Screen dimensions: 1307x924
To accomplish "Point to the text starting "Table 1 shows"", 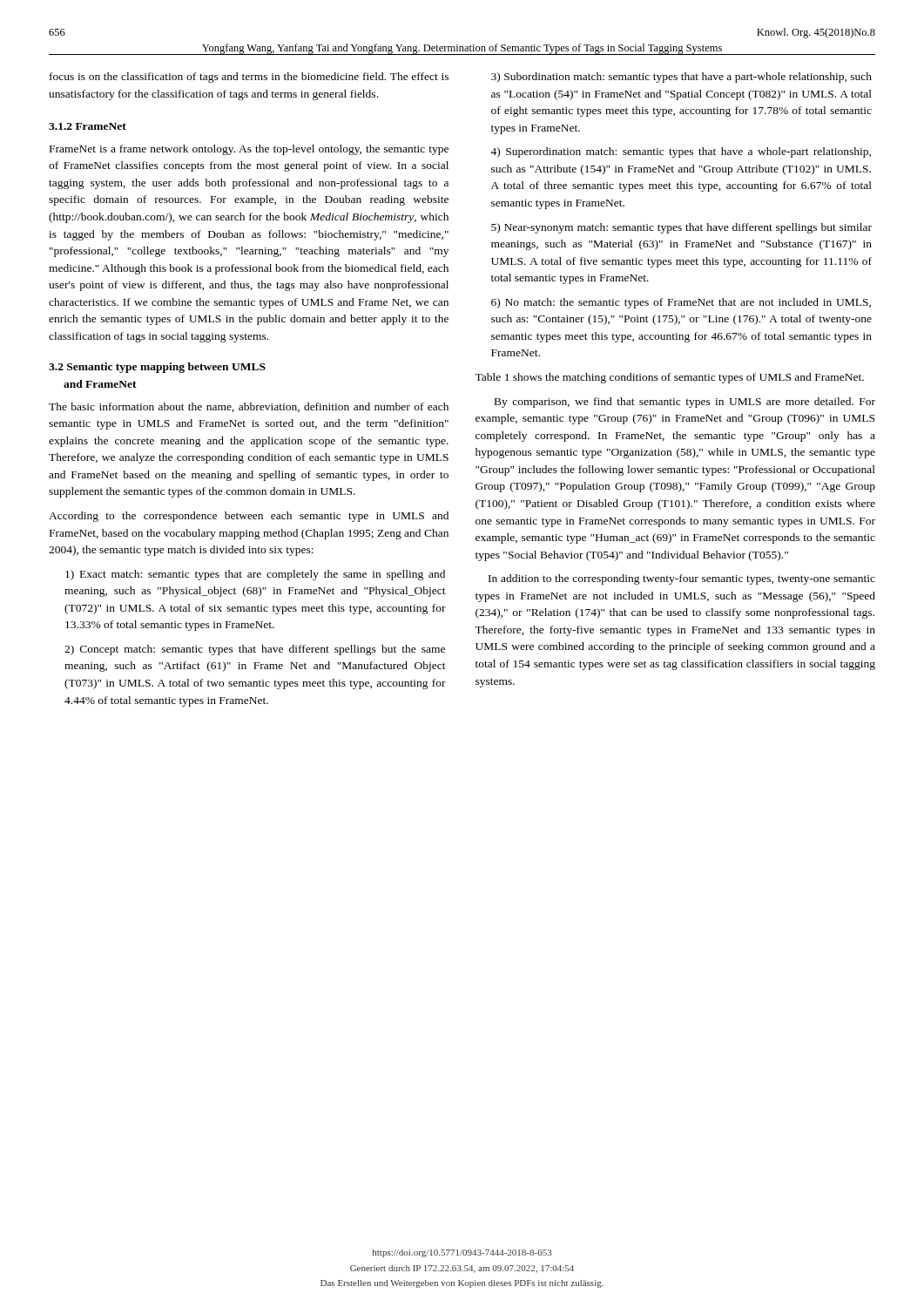I will pos(675,529).
